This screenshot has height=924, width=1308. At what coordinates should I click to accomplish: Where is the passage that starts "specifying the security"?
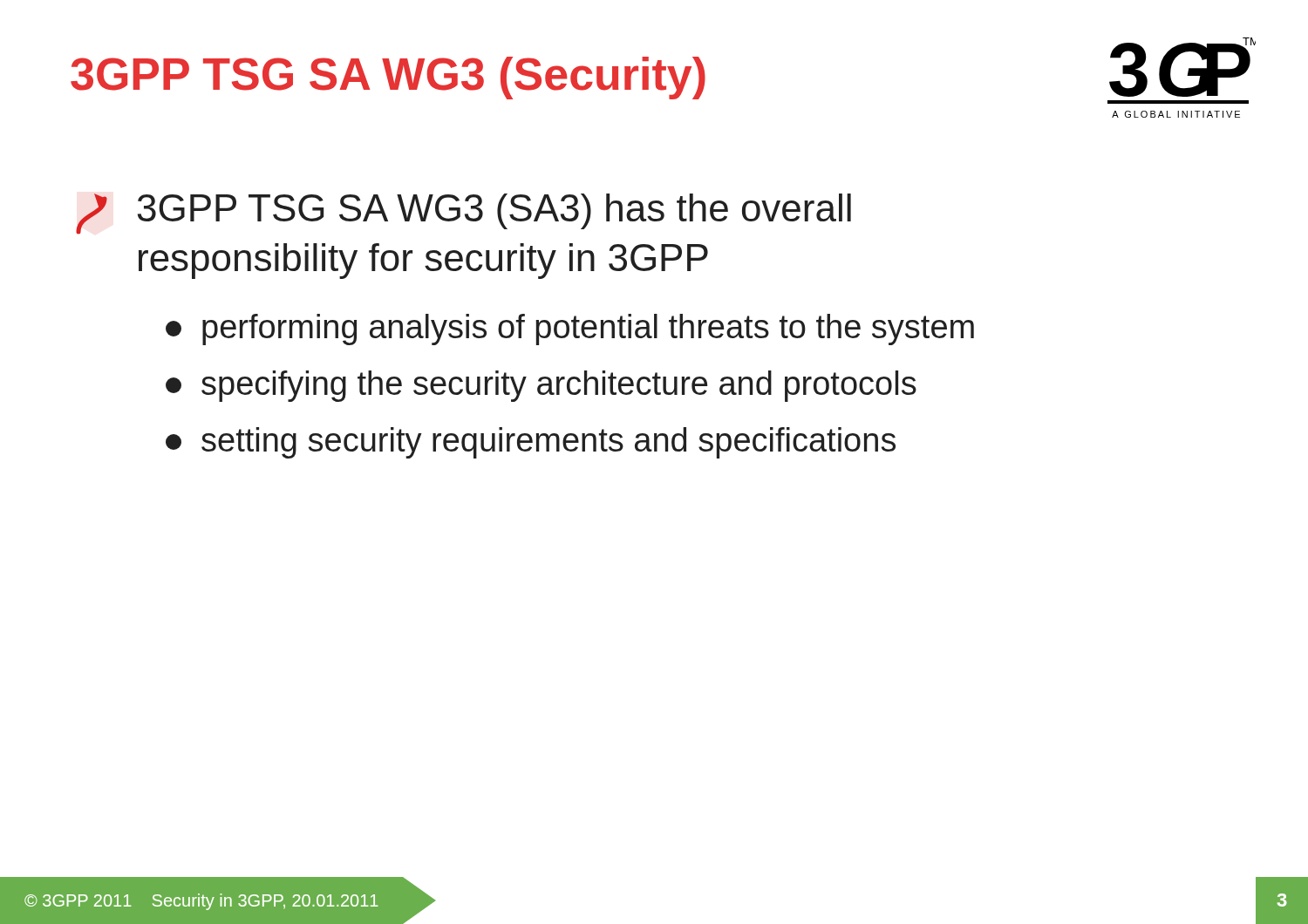coord(541,384)
